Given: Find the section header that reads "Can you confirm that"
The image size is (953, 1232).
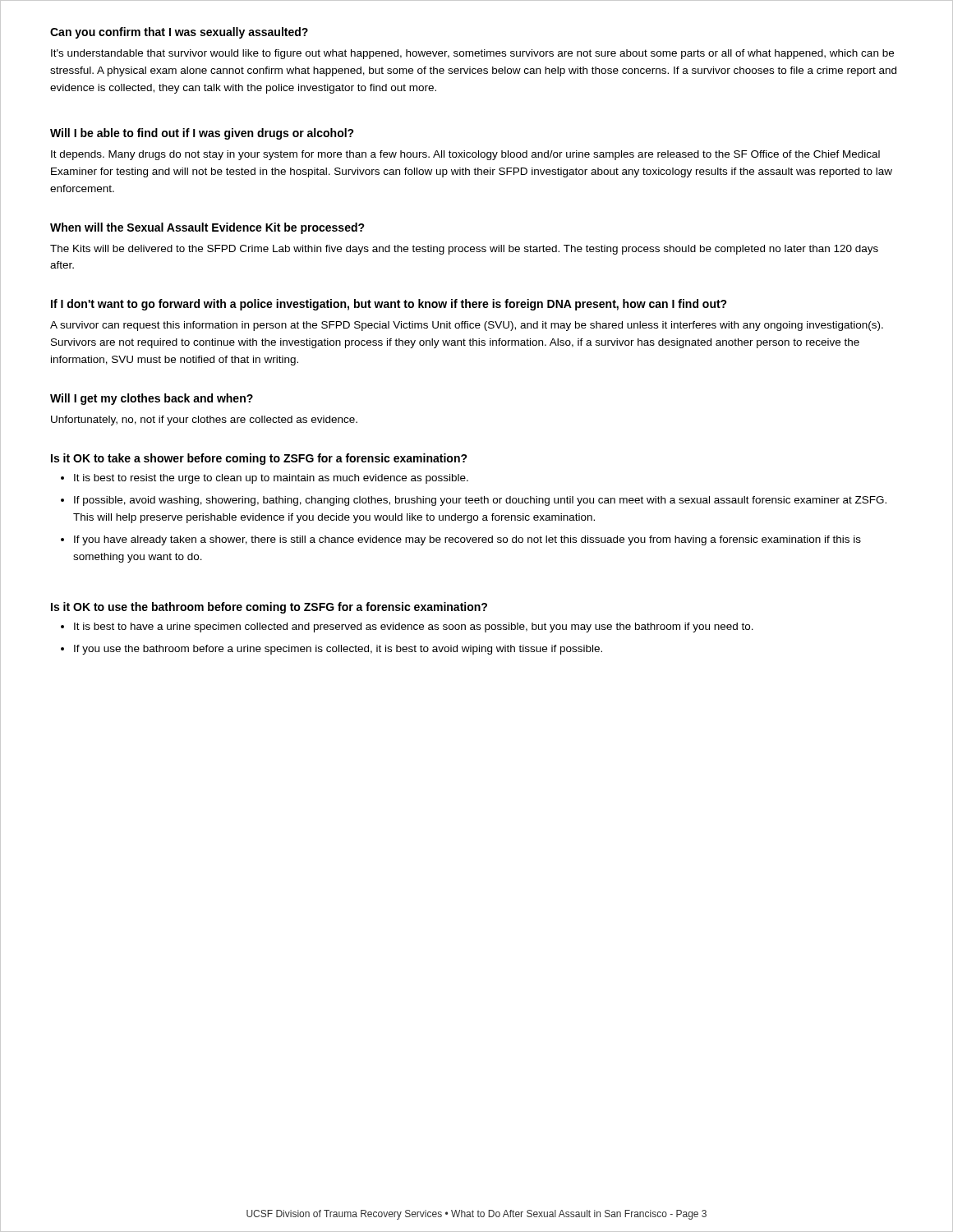Looking at the screenshot, I should tap(179, 32).
